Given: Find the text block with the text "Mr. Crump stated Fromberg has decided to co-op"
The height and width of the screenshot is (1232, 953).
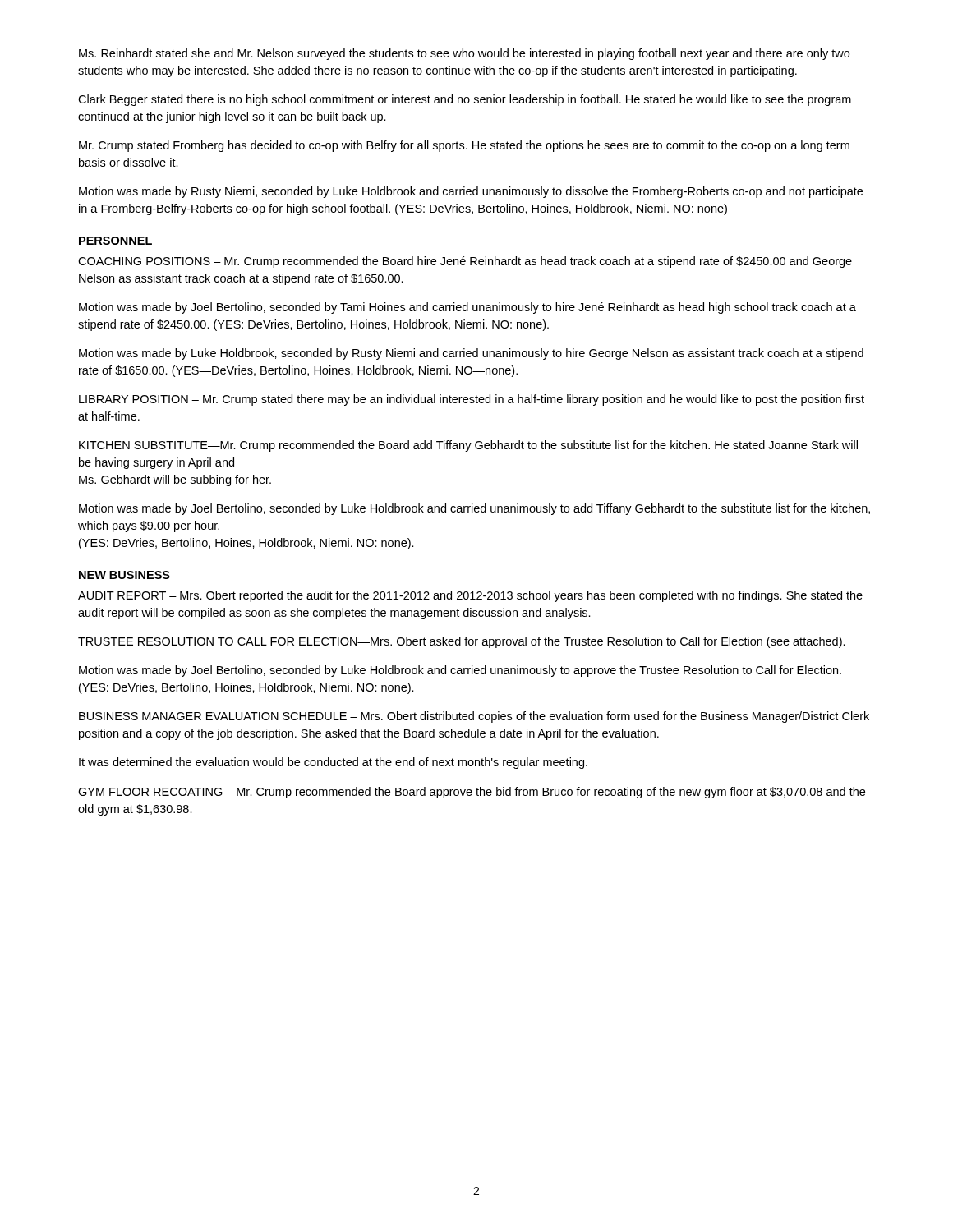Looking at the screenshot, I should click(464, 154).
